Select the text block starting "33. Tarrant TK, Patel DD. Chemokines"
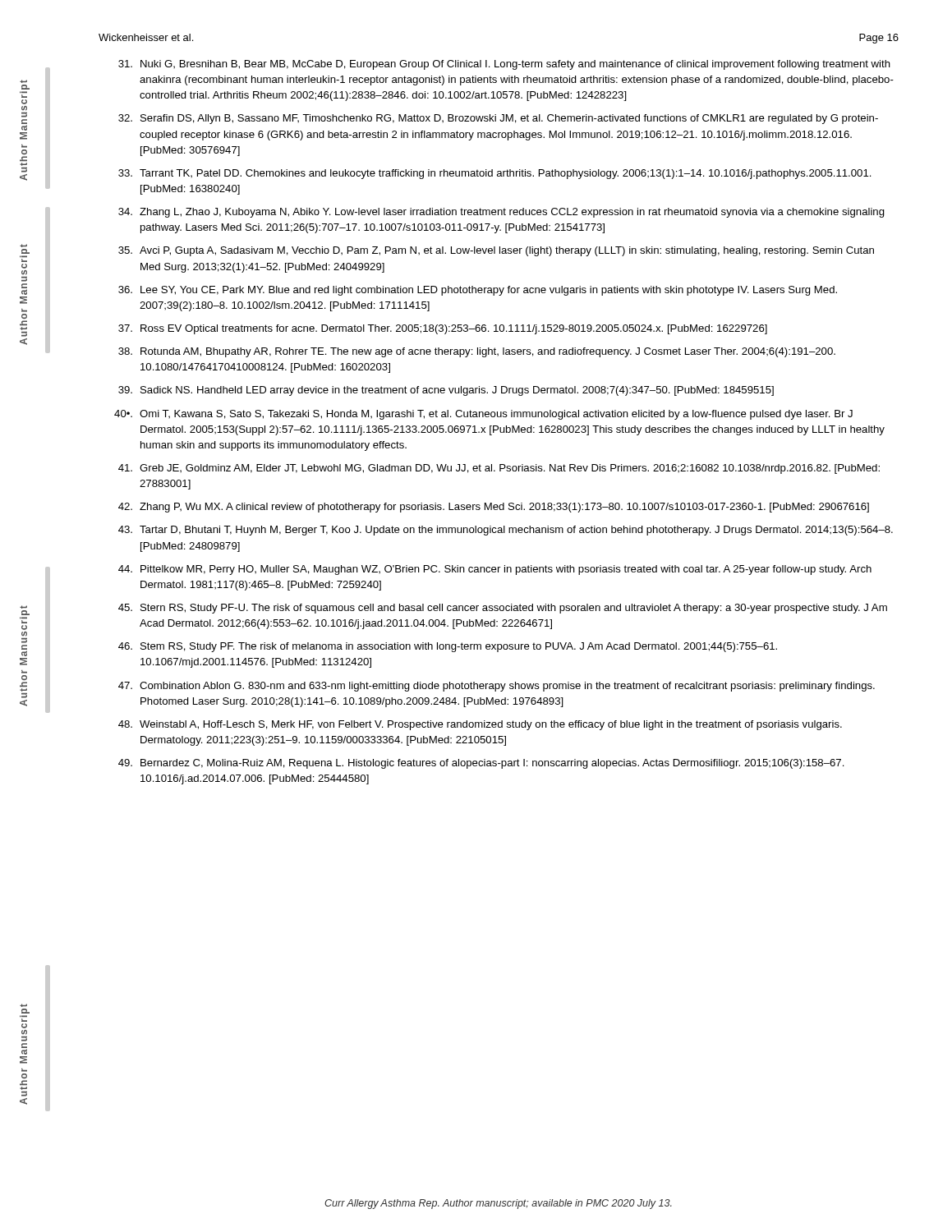Screen dimensions: 1232x952 pos(499,181)
